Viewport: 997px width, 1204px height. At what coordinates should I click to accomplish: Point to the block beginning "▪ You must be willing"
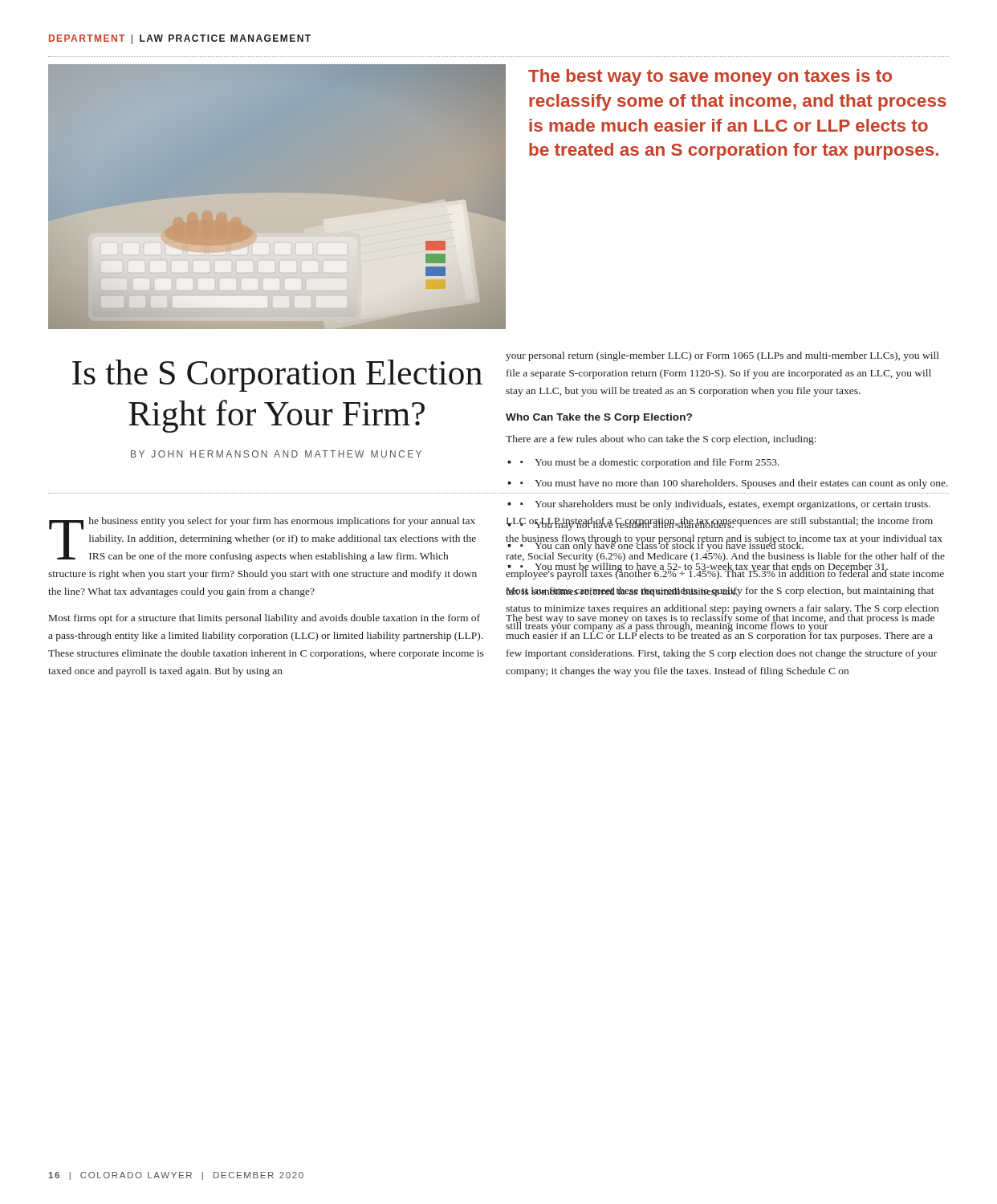(704, 567)
